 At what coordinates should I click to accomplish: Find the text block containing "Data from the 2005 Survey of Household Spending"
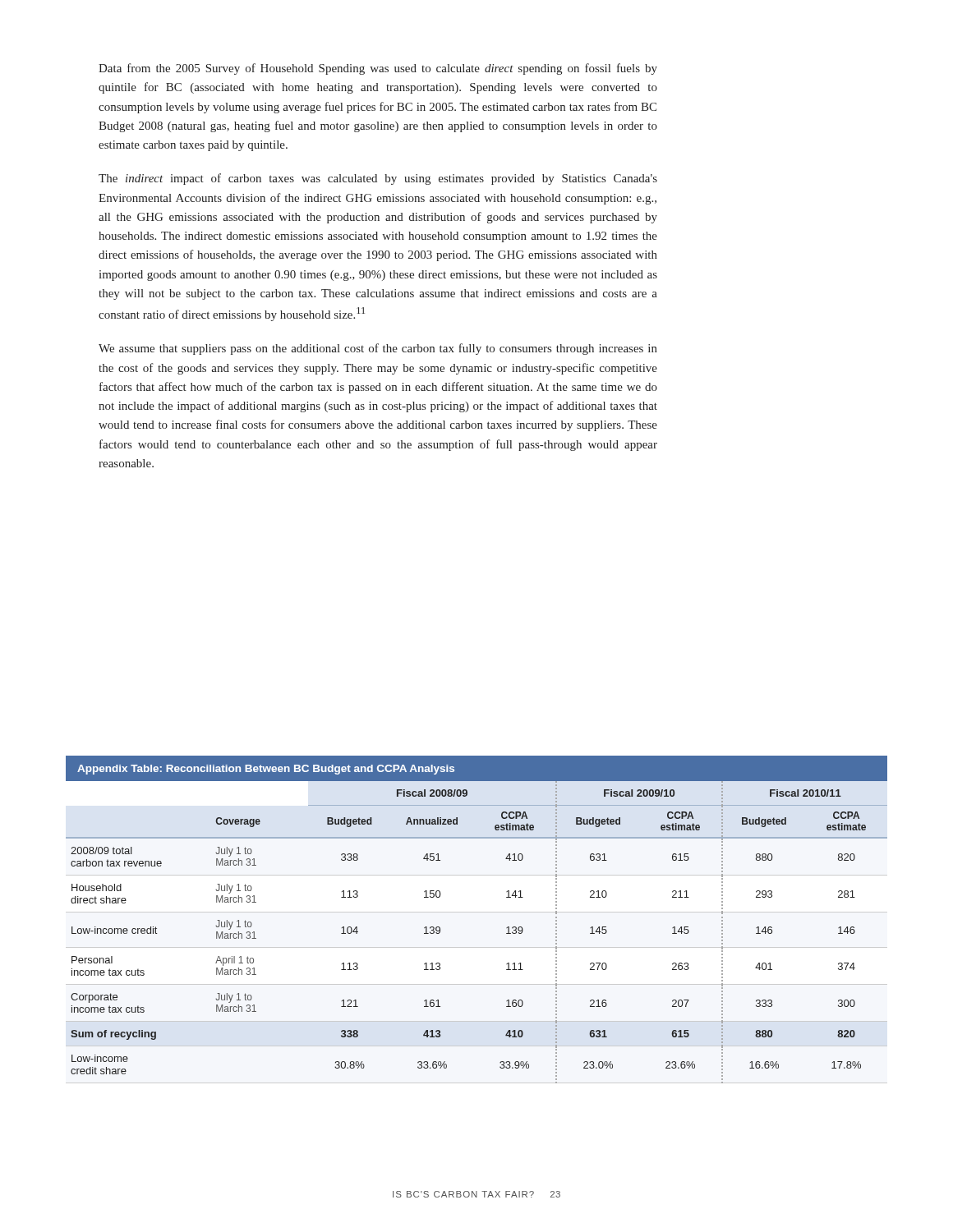click(378, 106)
